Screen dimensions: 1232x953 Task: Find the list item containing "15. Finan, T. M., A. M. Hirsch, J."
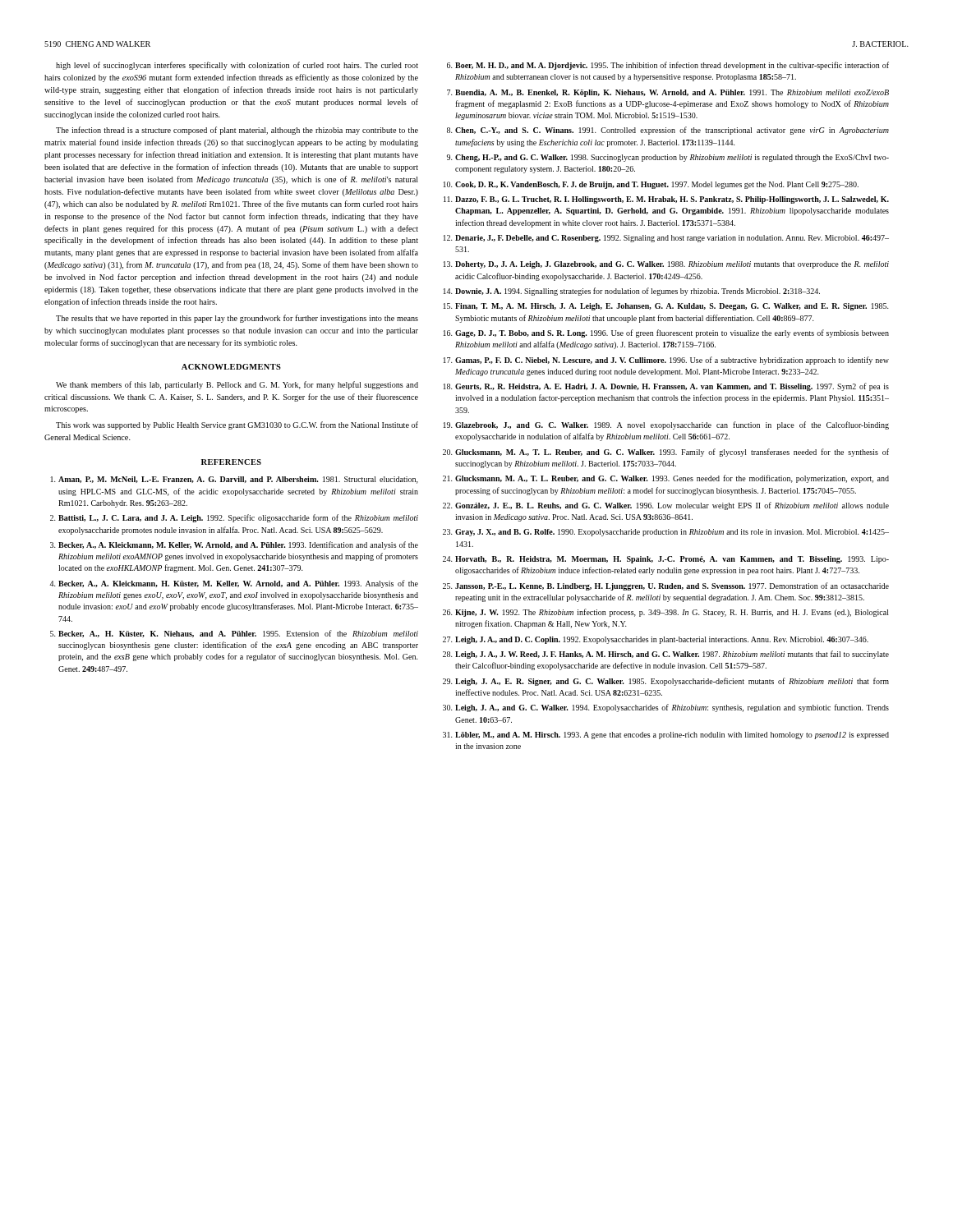point(665,313)
